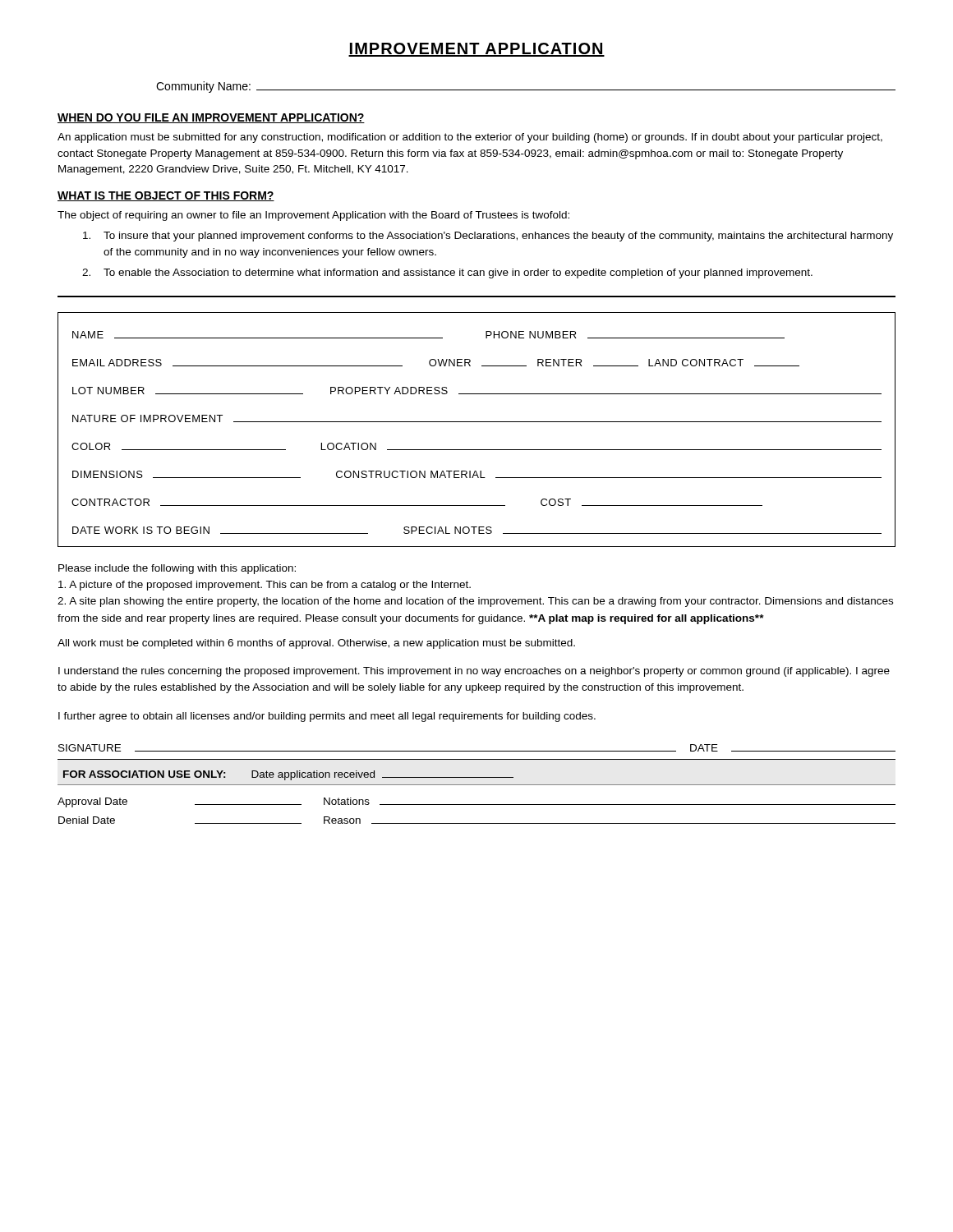Click on the text block that says "An application must be"

coord(470,153)
